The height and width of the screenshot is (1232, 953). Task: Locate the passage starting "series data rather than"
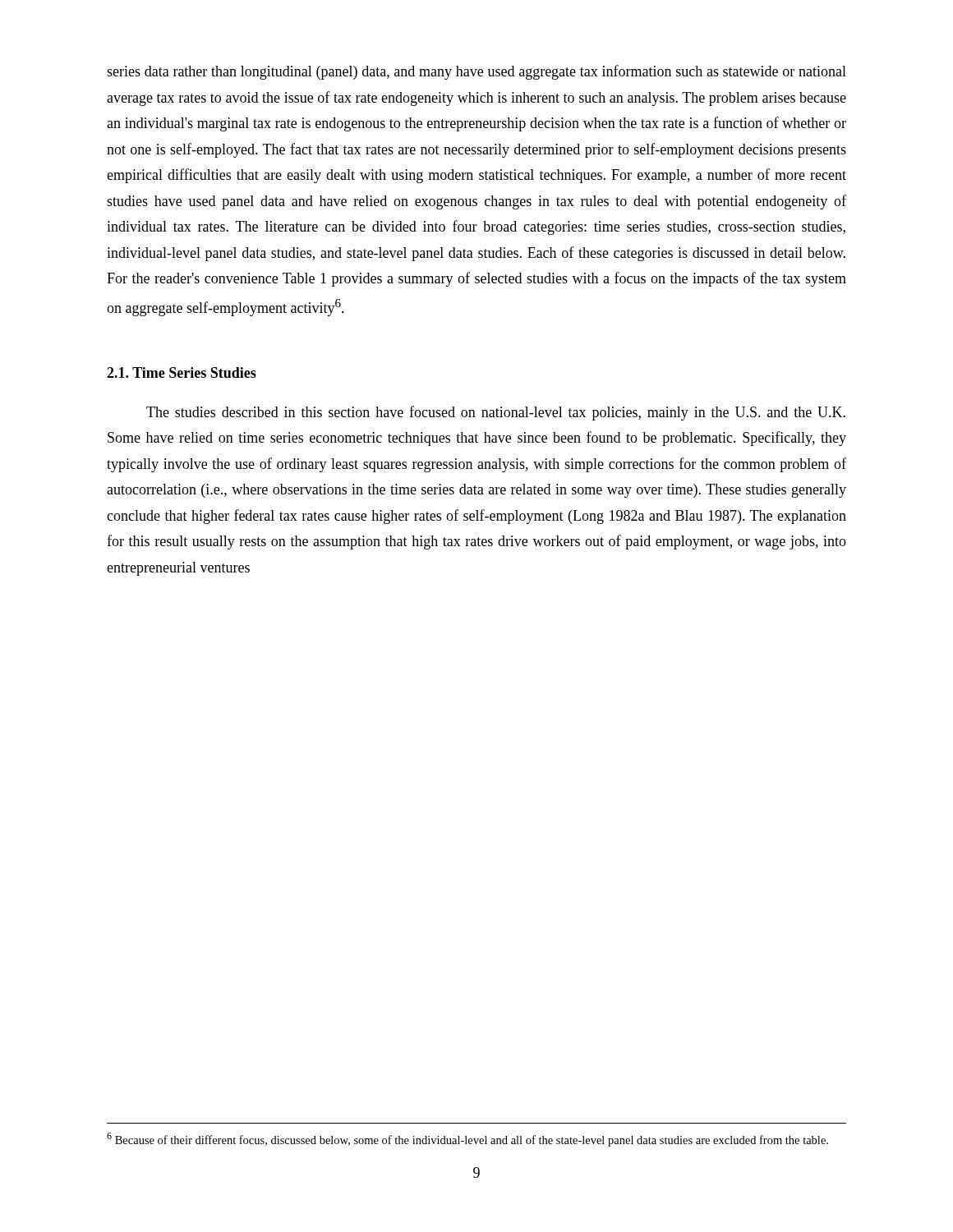click(x=476, y=189)
